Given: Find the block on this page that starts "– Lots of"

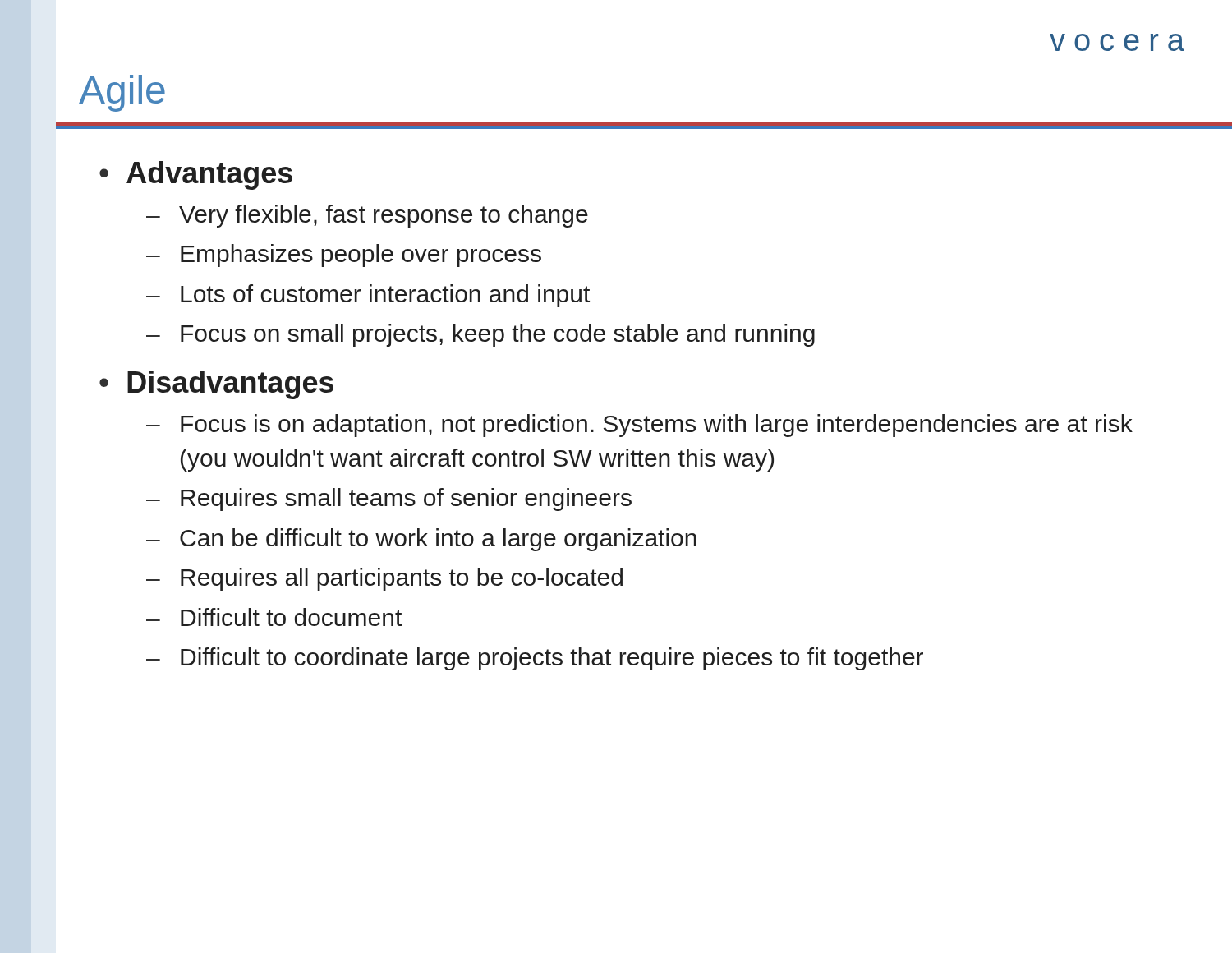Looking at the screenshot, I should [368, 296].
